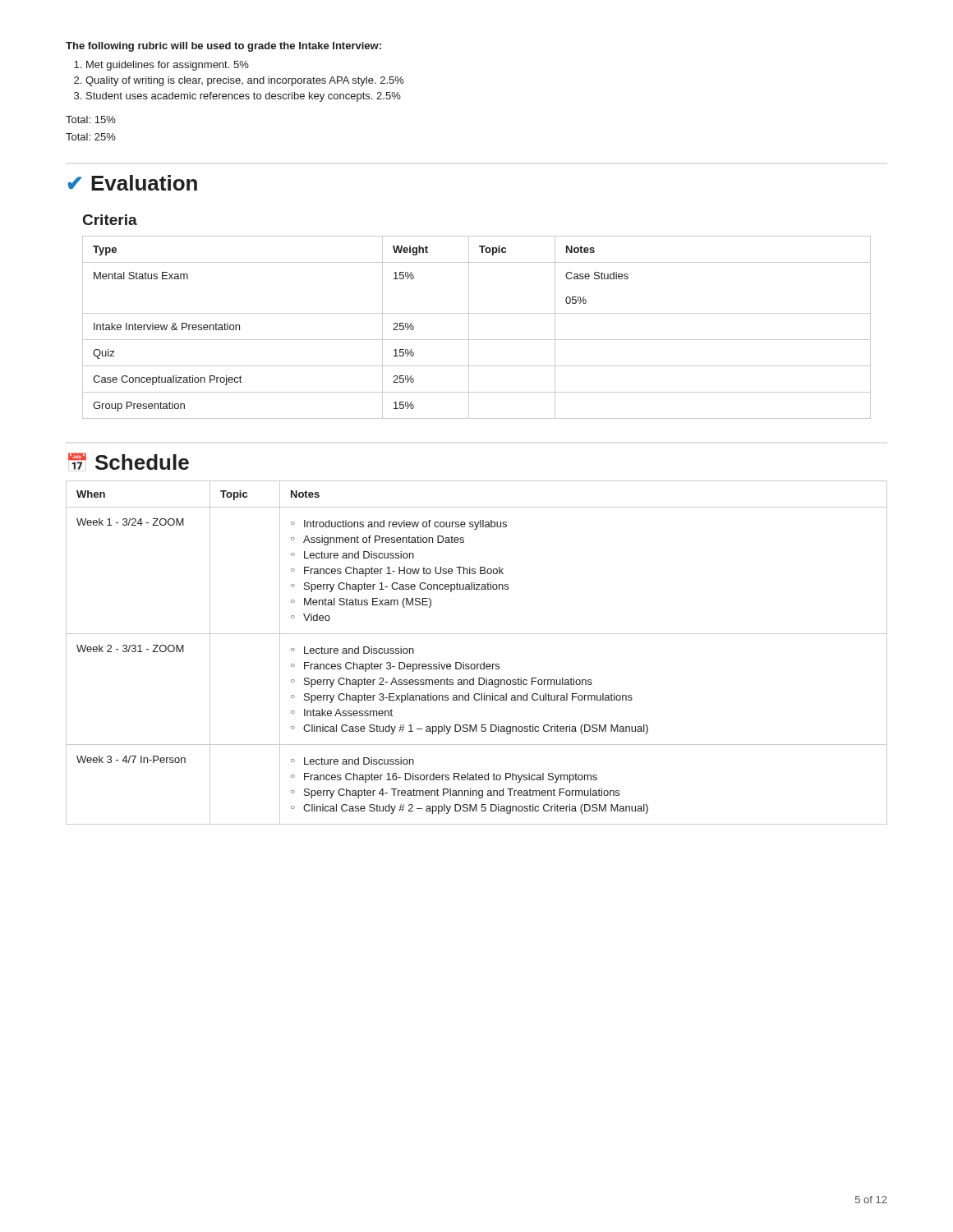Locate the text "Total: 25%"
The height and width of the screenshot is (1232, 953).
coord(91,137)
